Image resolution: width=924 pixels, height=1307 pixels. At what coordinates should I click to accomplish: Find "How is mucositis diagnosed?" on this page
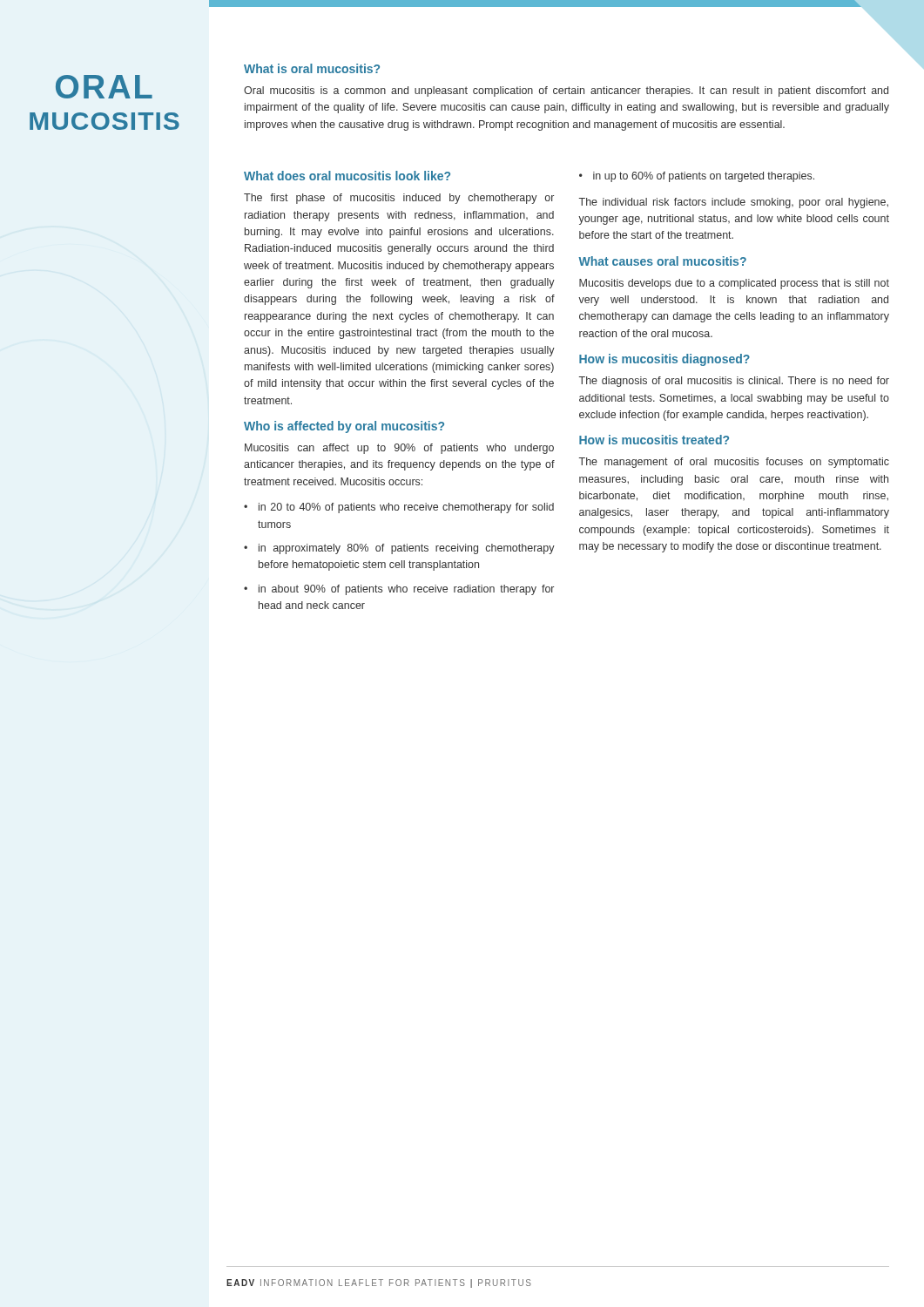point(664,359)
